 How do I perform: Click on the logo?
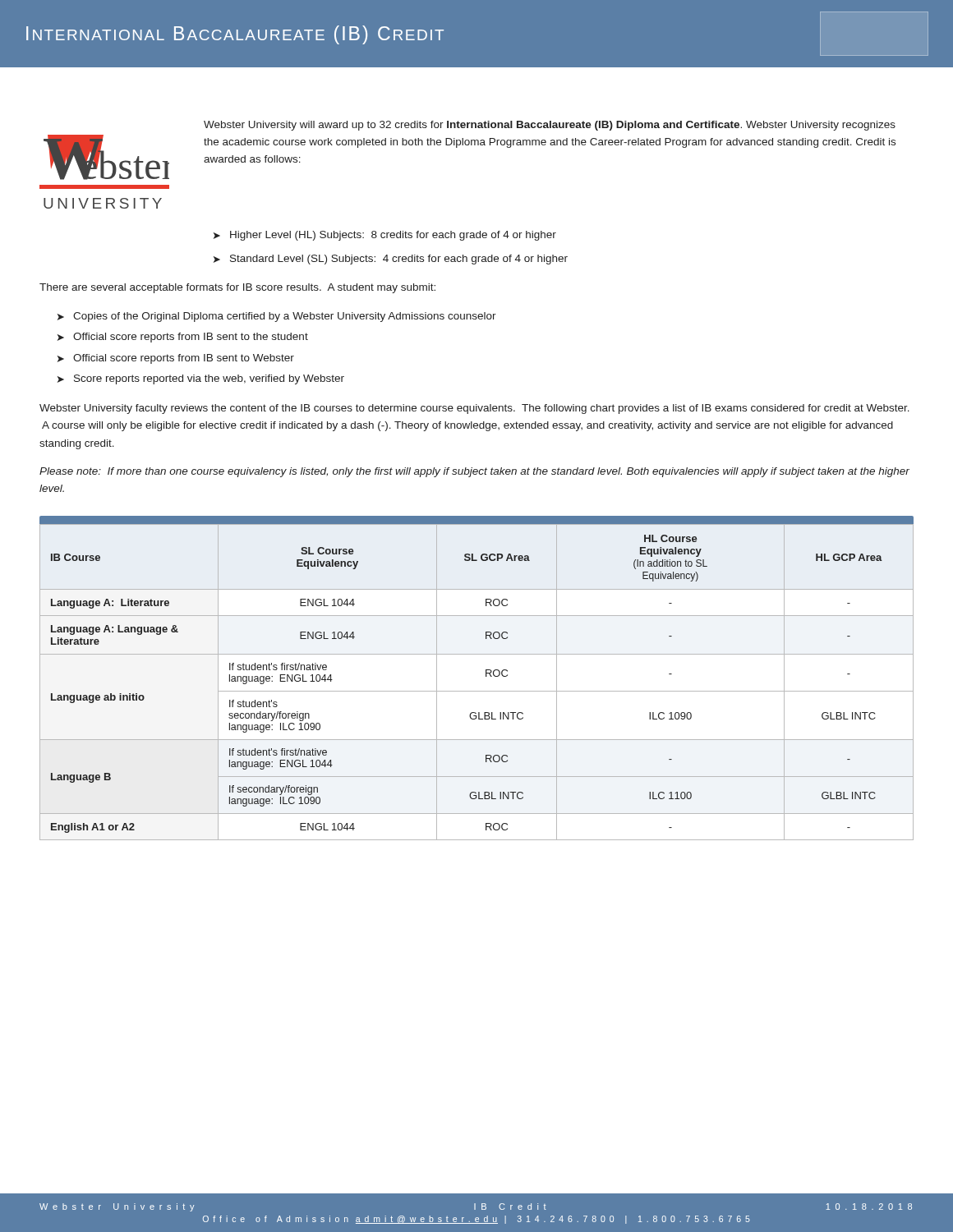pos(109,169)
